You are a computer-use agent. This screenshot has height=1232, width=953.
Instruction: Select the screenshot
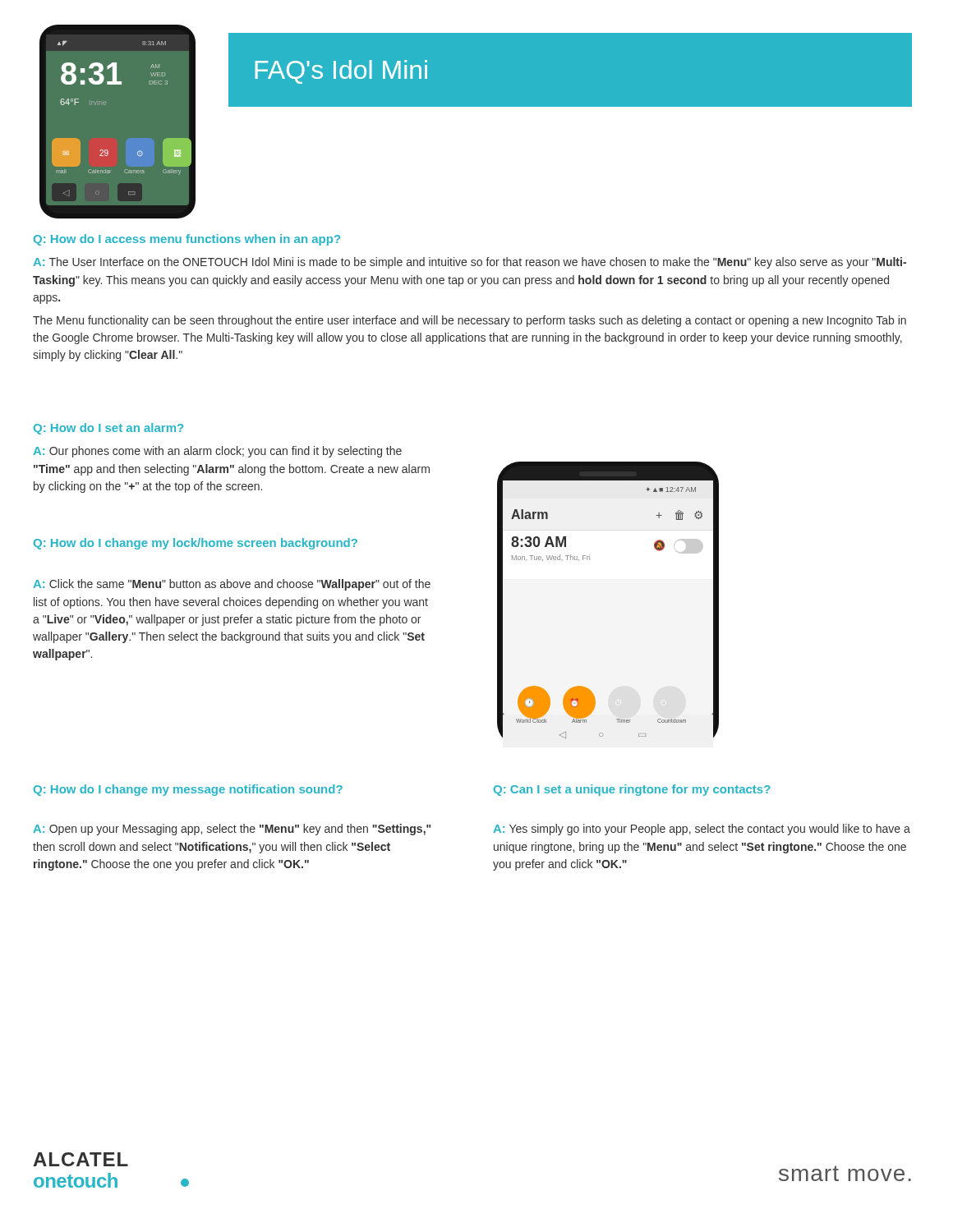[608, 604]
